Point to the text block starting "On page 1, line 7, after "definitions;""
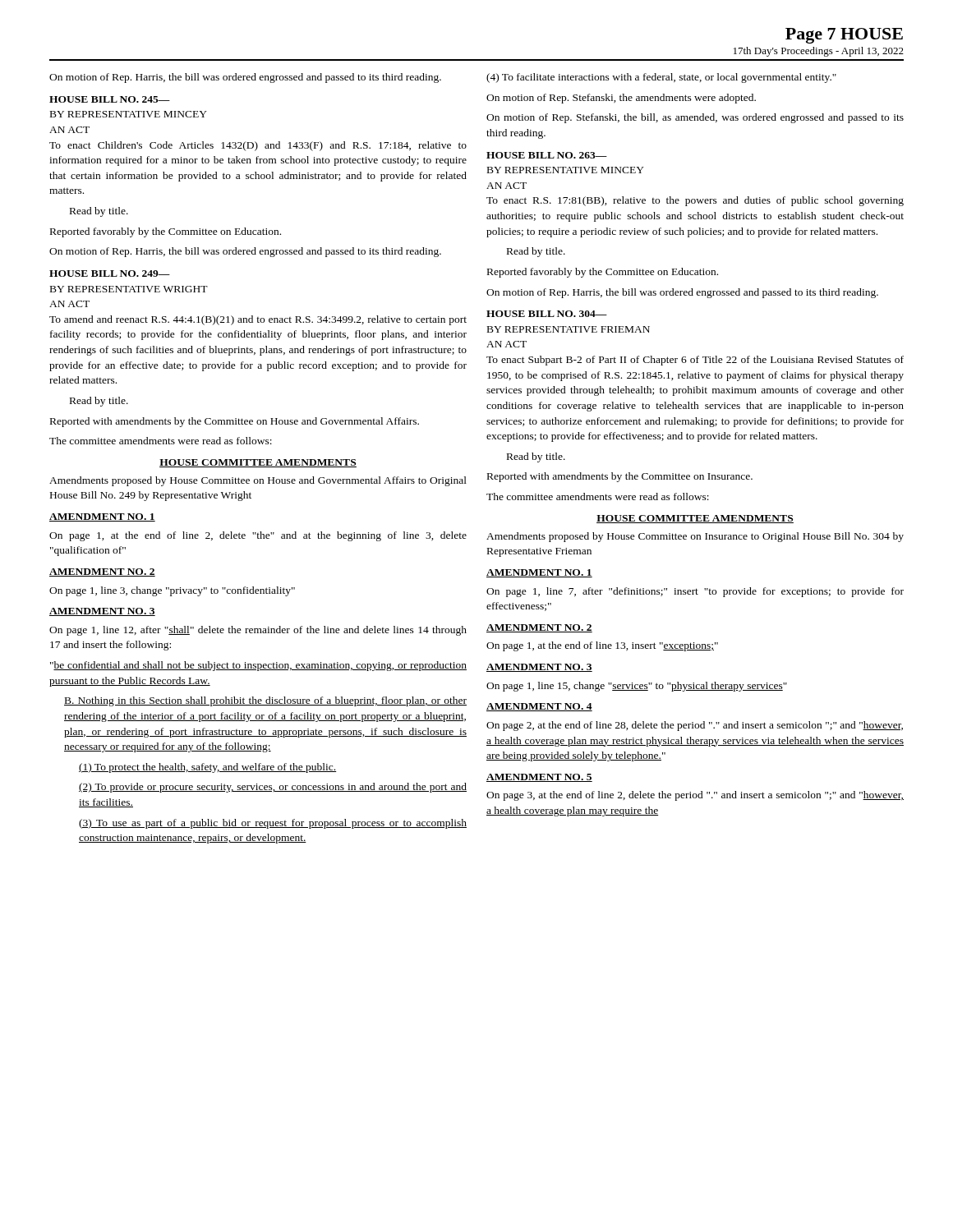Image resolution: width=953 pixels, height=1232 pixels. 695,599
